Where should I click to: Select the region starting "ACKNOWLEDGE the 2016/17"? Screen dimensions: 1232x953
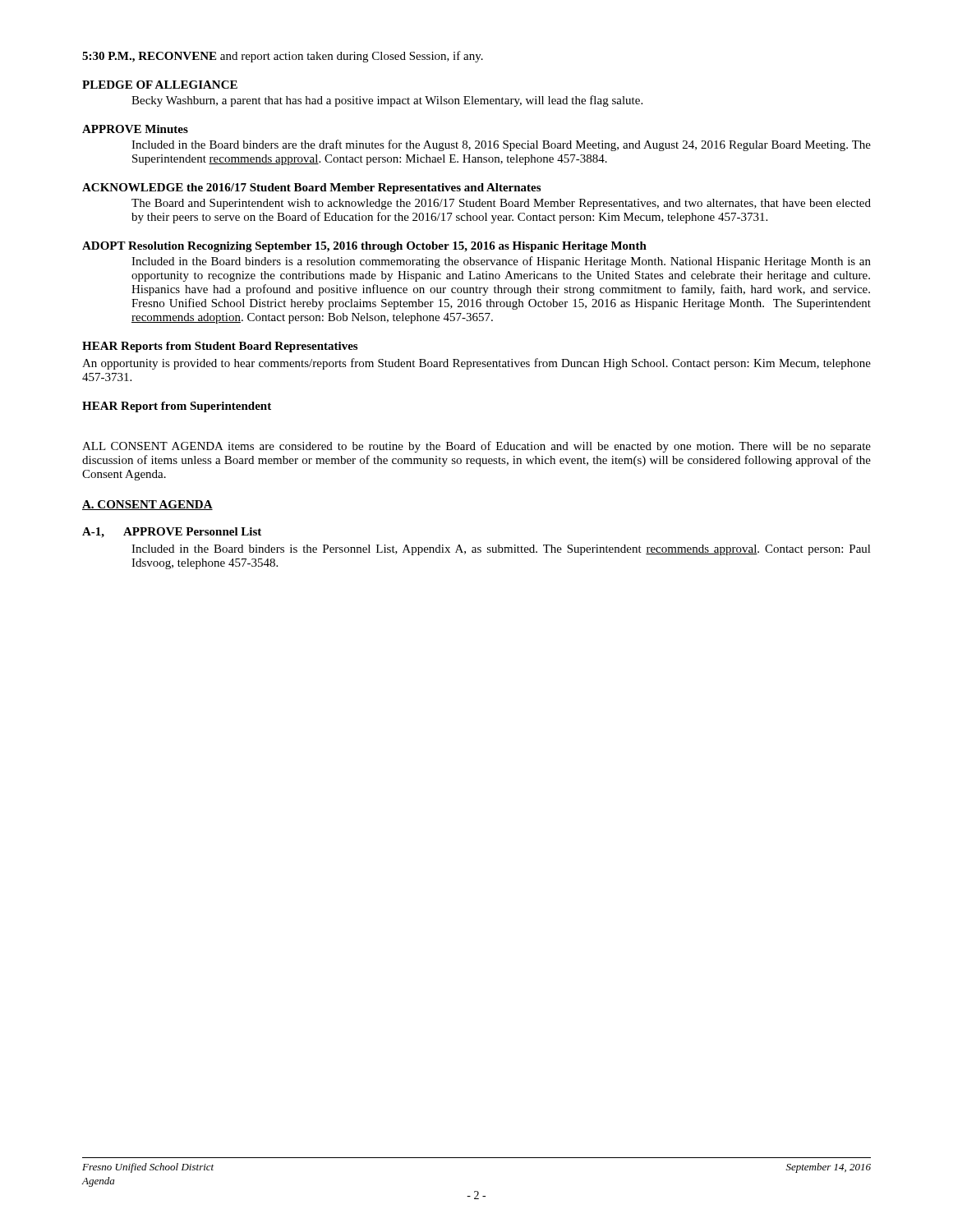(x=312, y=187)
